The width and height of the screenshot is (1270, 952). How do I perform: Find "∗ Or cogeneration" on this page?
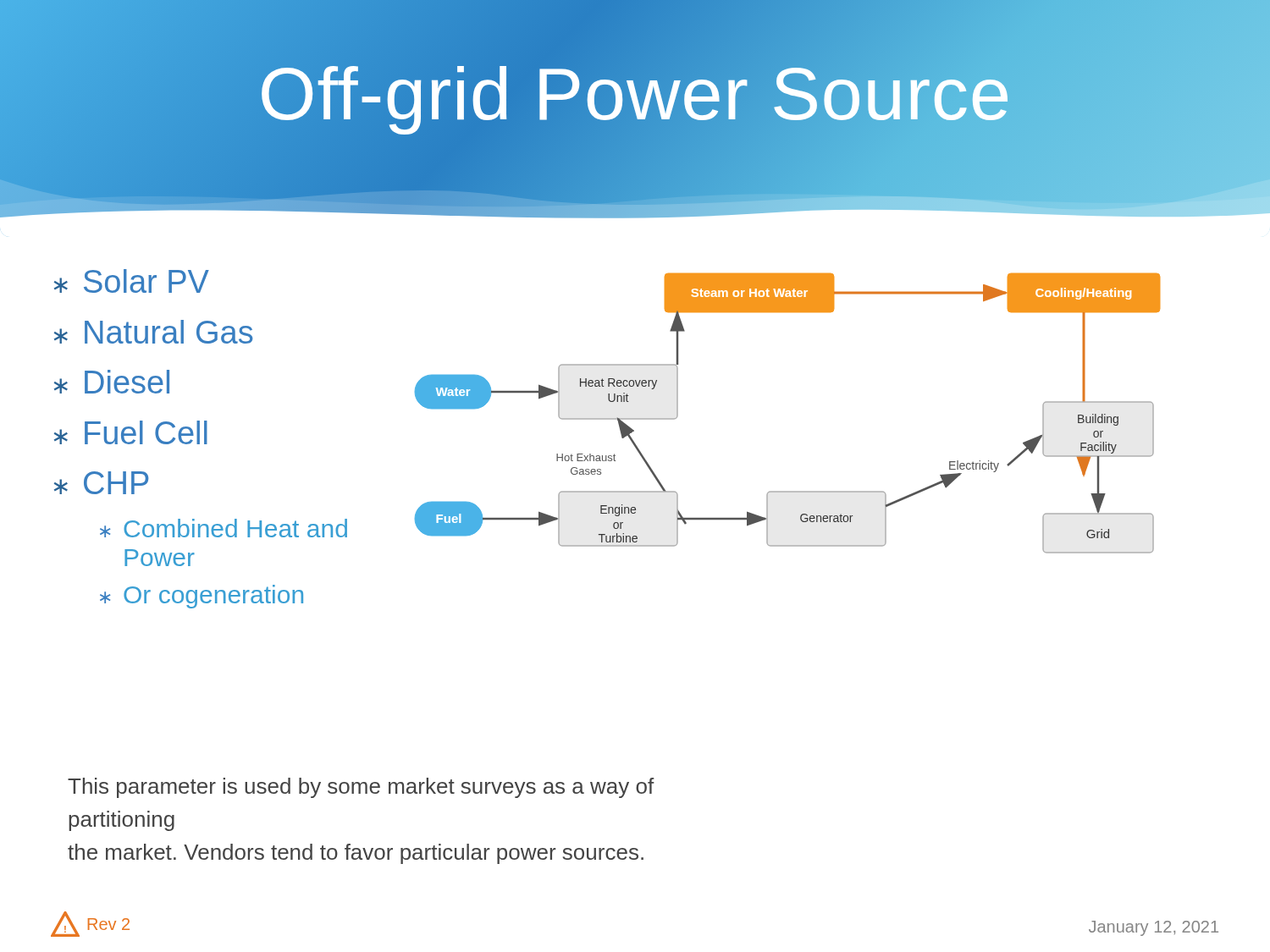point(201,594)
